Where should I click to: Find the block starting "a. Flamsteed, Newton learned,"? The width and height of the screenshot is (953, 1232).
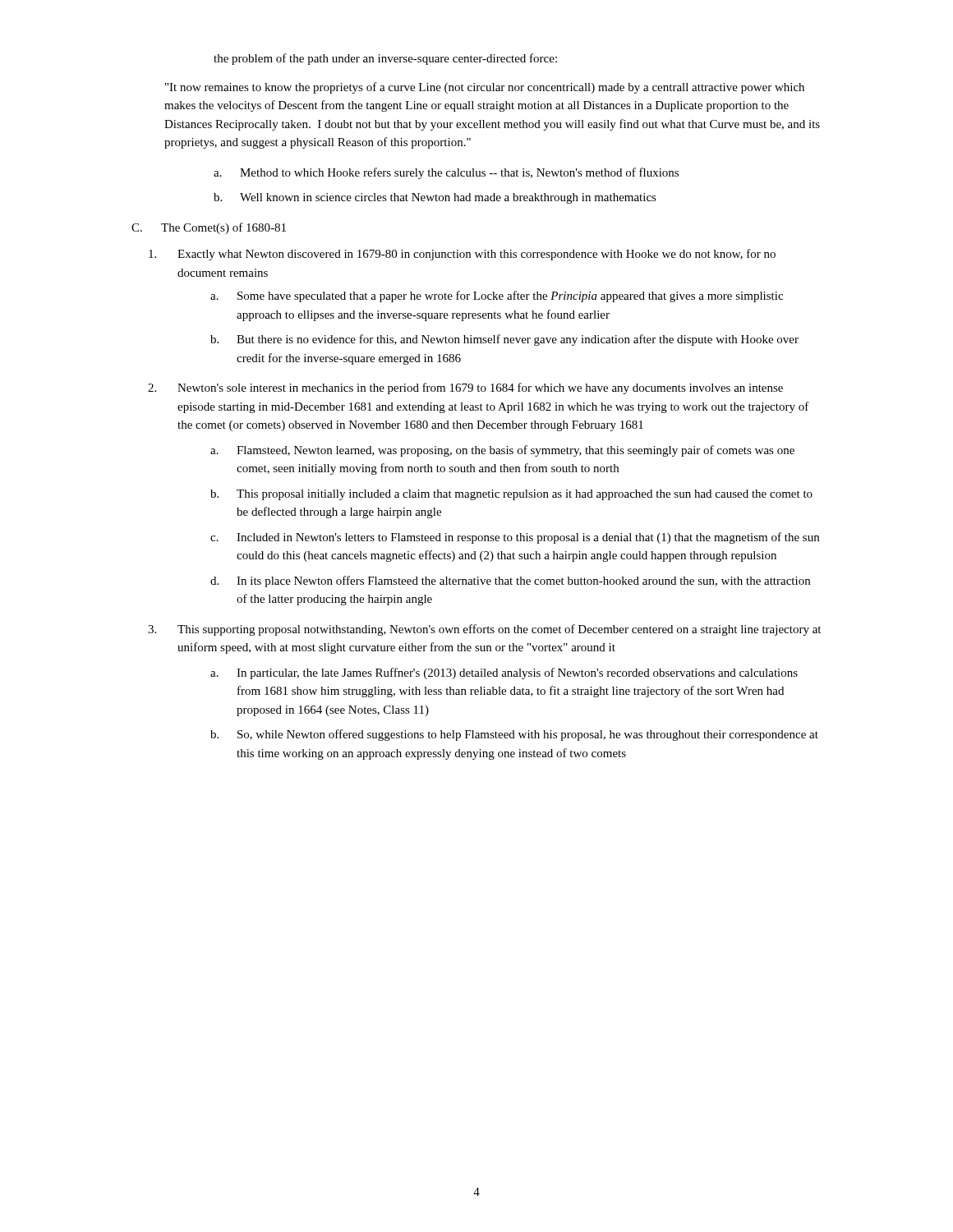516,459
